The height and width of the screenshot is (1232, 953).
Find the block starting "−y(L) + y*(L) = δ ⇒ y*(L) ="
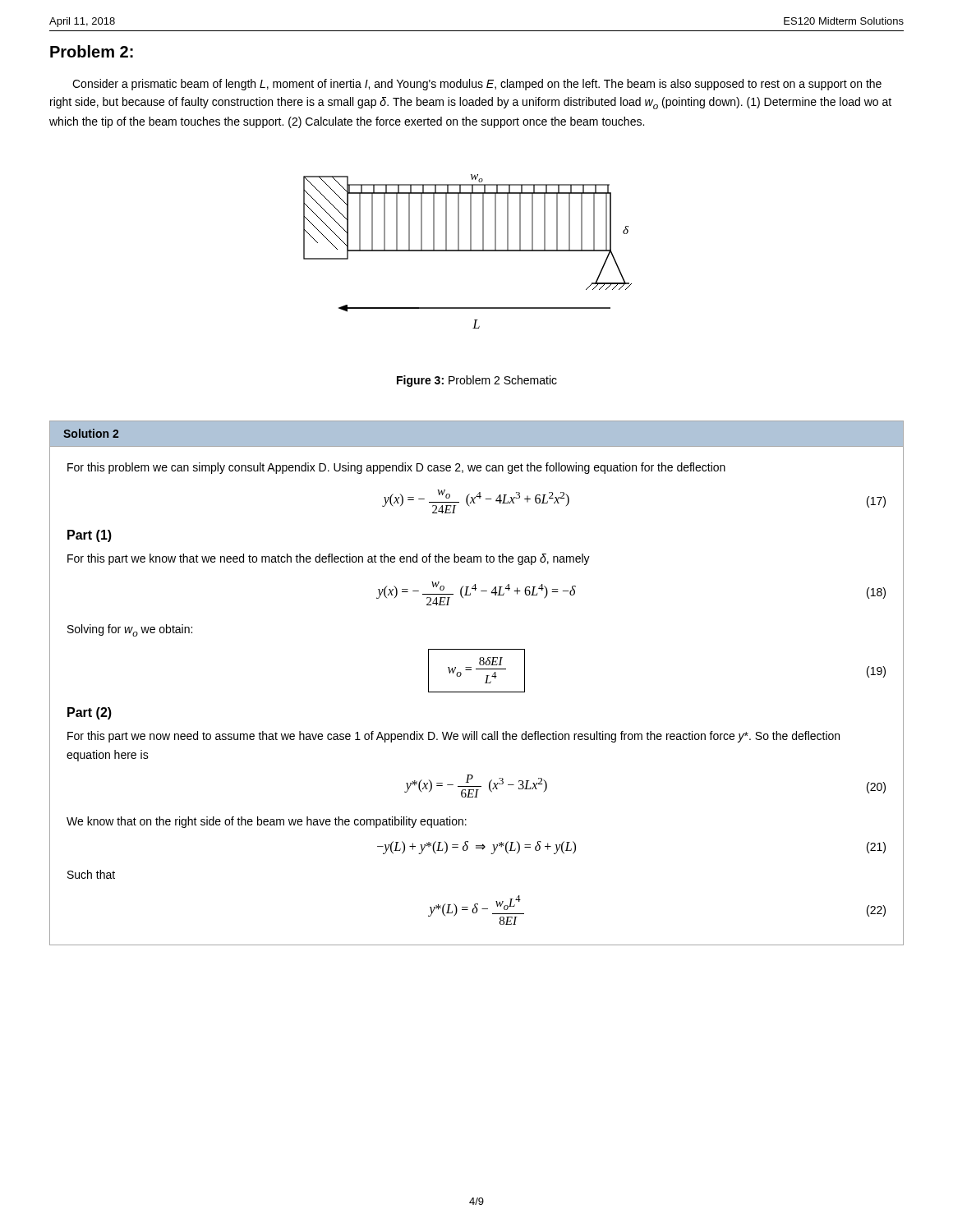pos(480,847)
